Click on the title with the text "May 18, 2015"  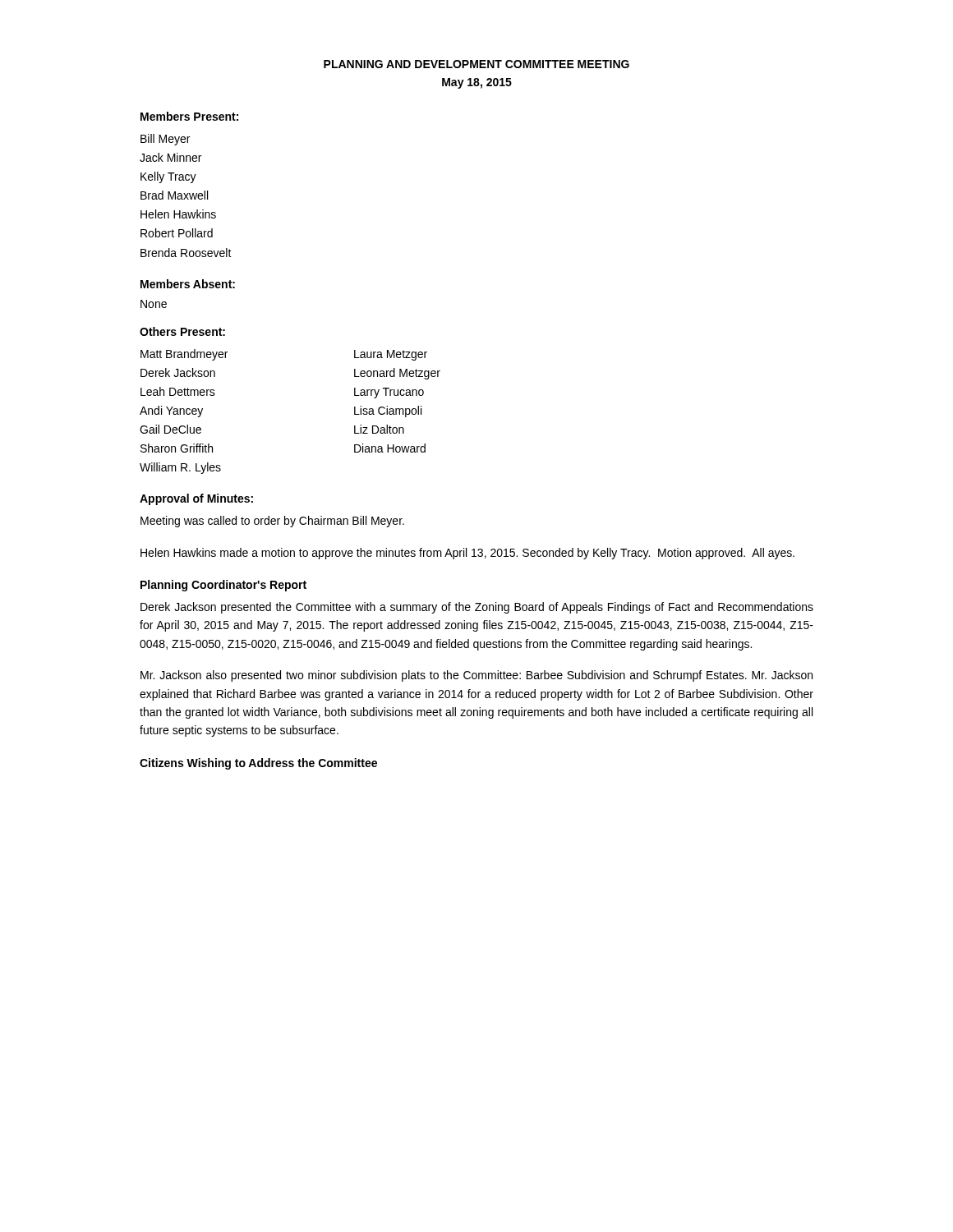(476, 82)
